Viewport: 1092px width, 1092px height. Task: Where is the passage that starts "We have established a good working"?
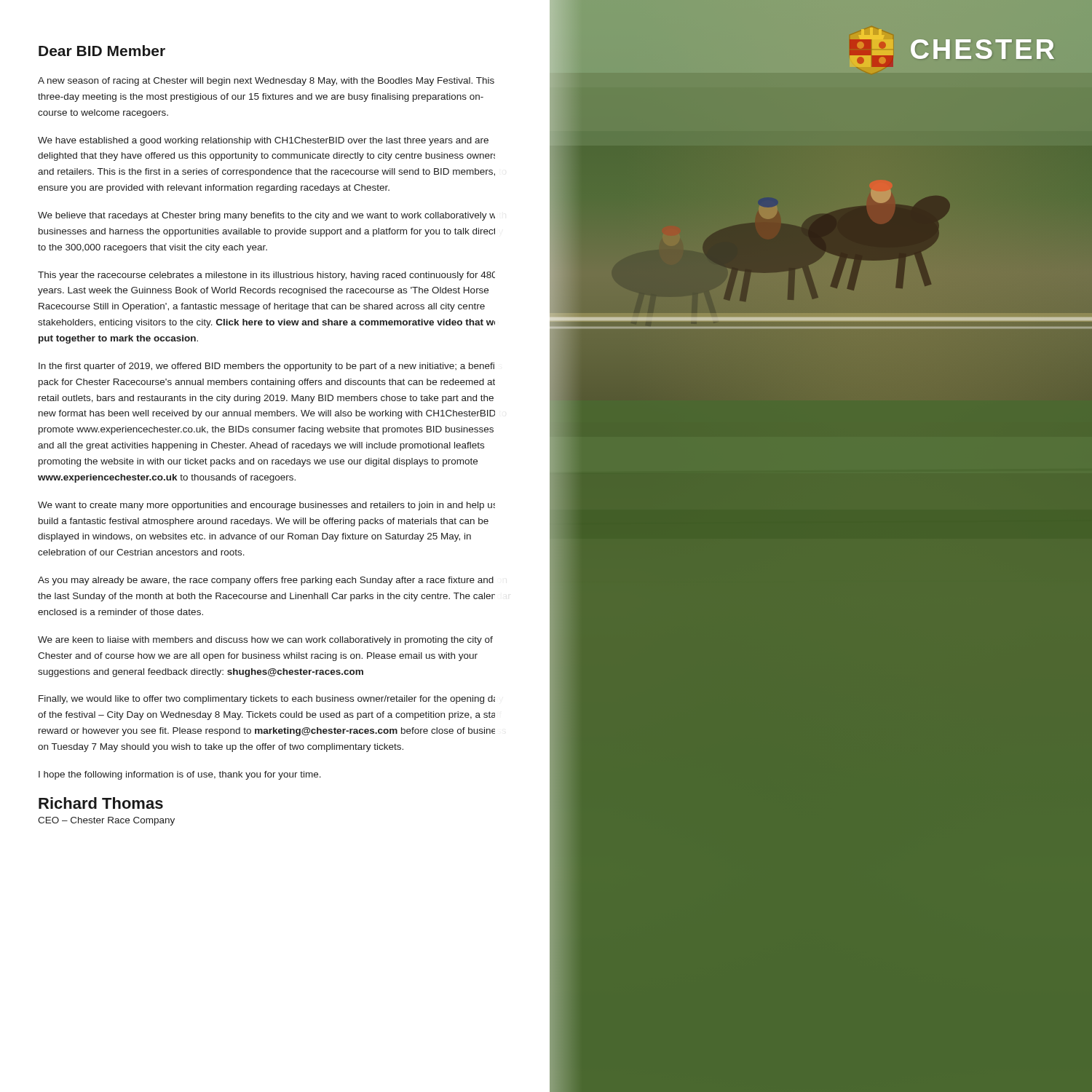point(272,164)
